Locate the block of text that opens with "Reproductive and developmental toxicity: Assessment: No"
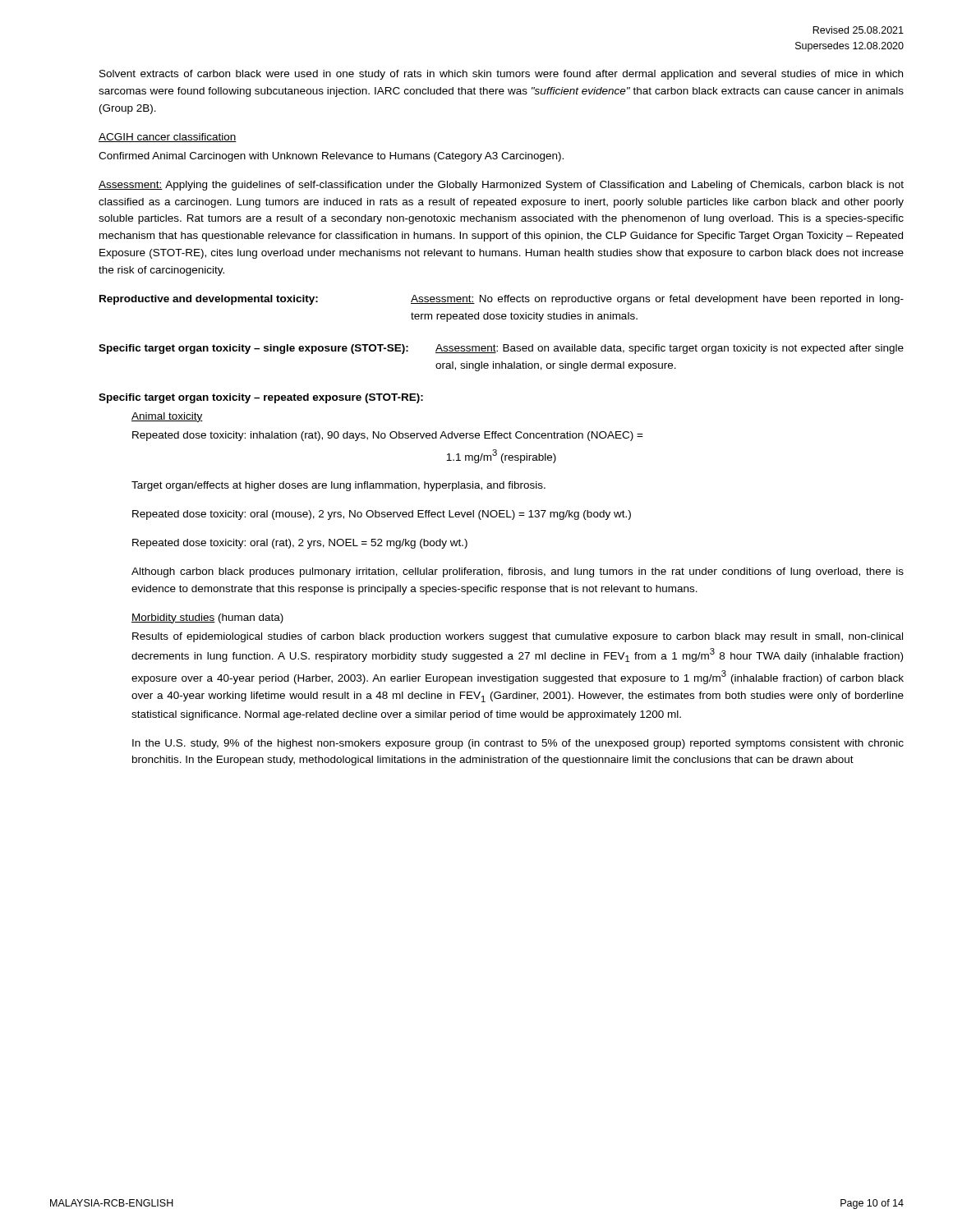Image resolution: width=953 pixels, height=1232 pixels. tap(501, 308)
